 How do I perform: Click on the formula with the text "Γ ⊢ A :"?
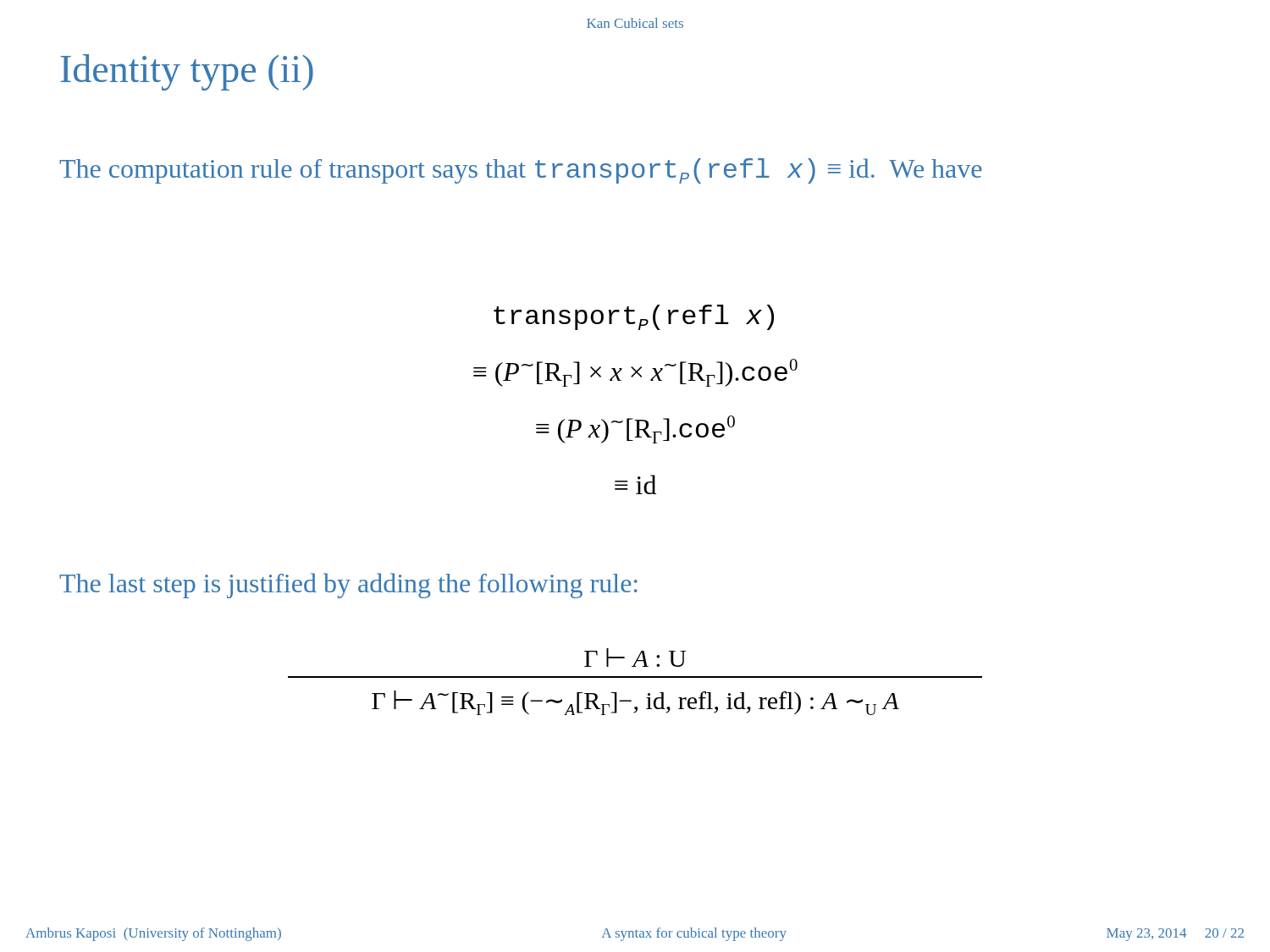[x=635, y=681]
